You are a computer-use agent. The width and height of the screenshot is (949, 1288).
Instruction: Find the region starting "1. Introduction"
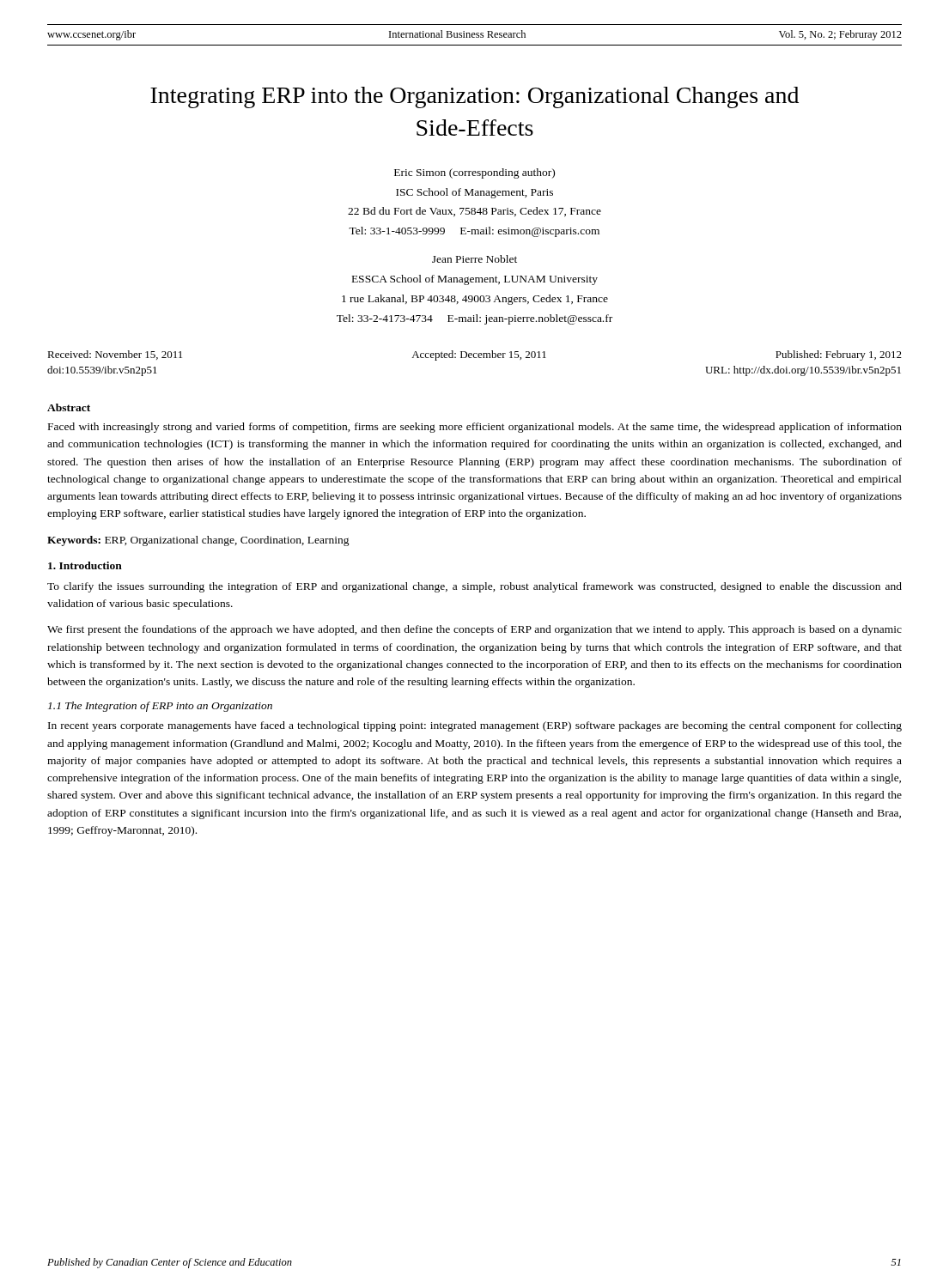[85, 565]
